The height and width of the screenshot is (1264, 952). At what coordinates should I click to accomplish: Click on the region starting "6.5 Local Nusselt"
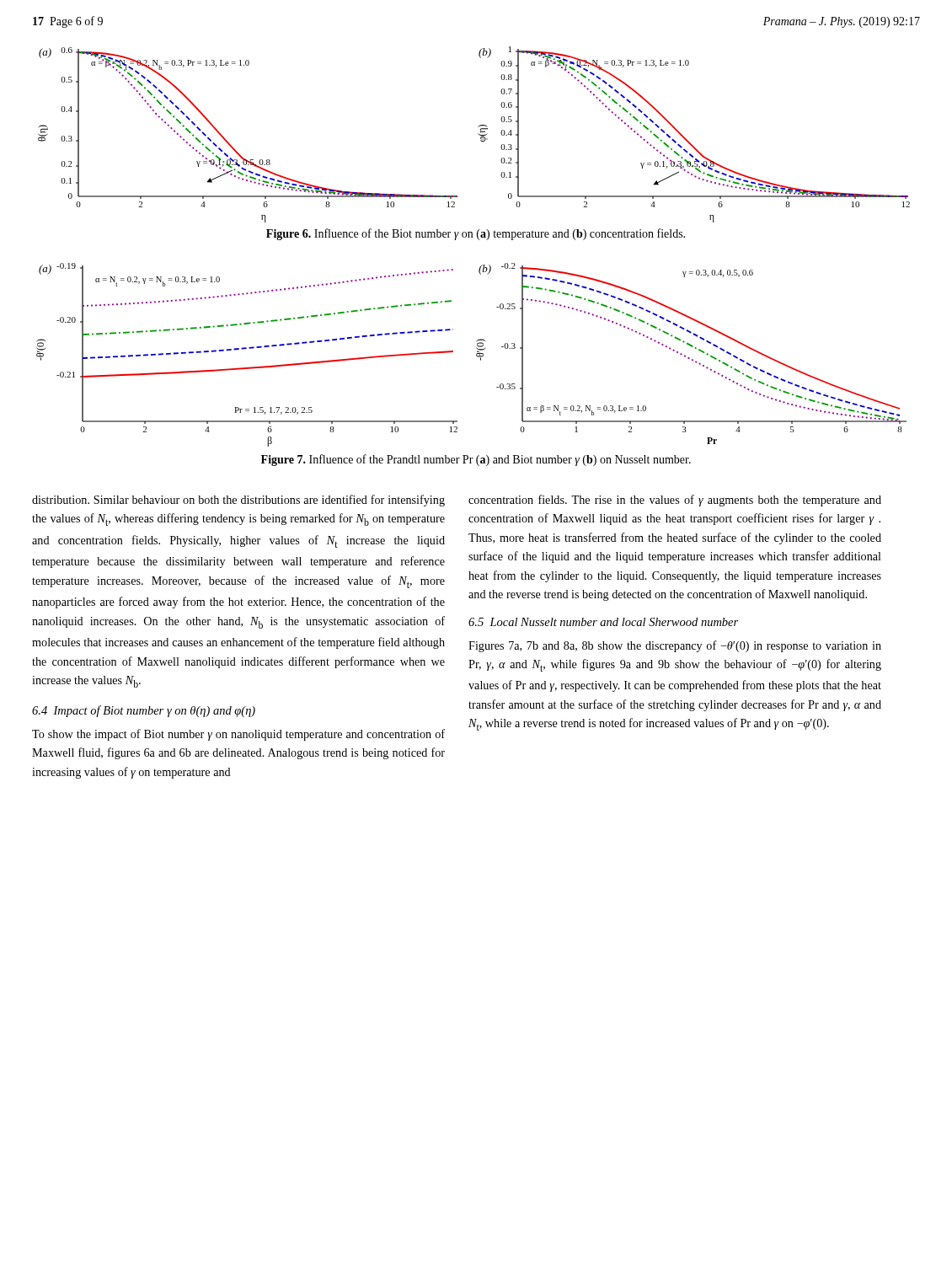tap(603, 622)
